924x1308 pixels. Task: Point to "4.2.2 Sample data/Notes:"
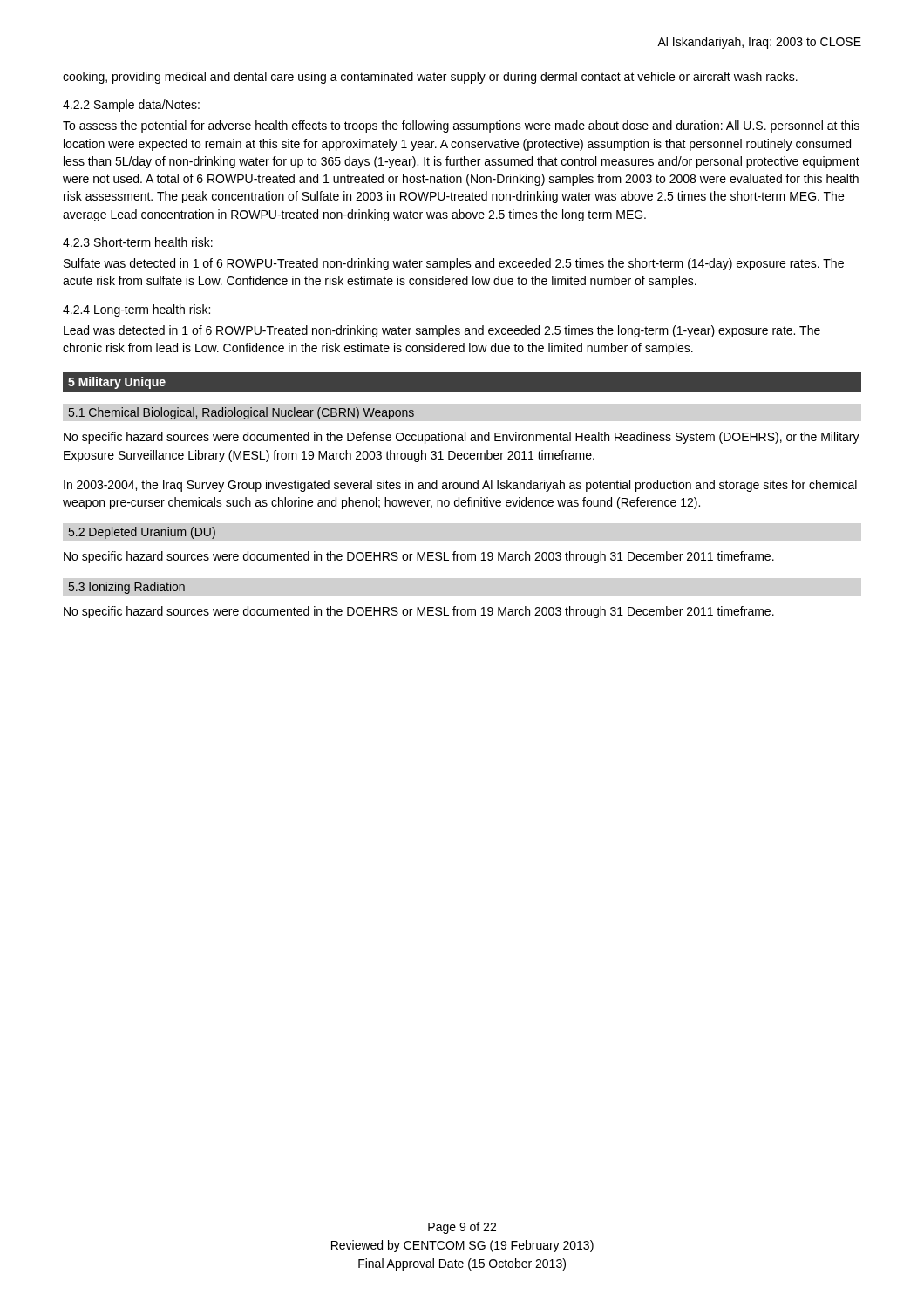[x=132, y=105]
